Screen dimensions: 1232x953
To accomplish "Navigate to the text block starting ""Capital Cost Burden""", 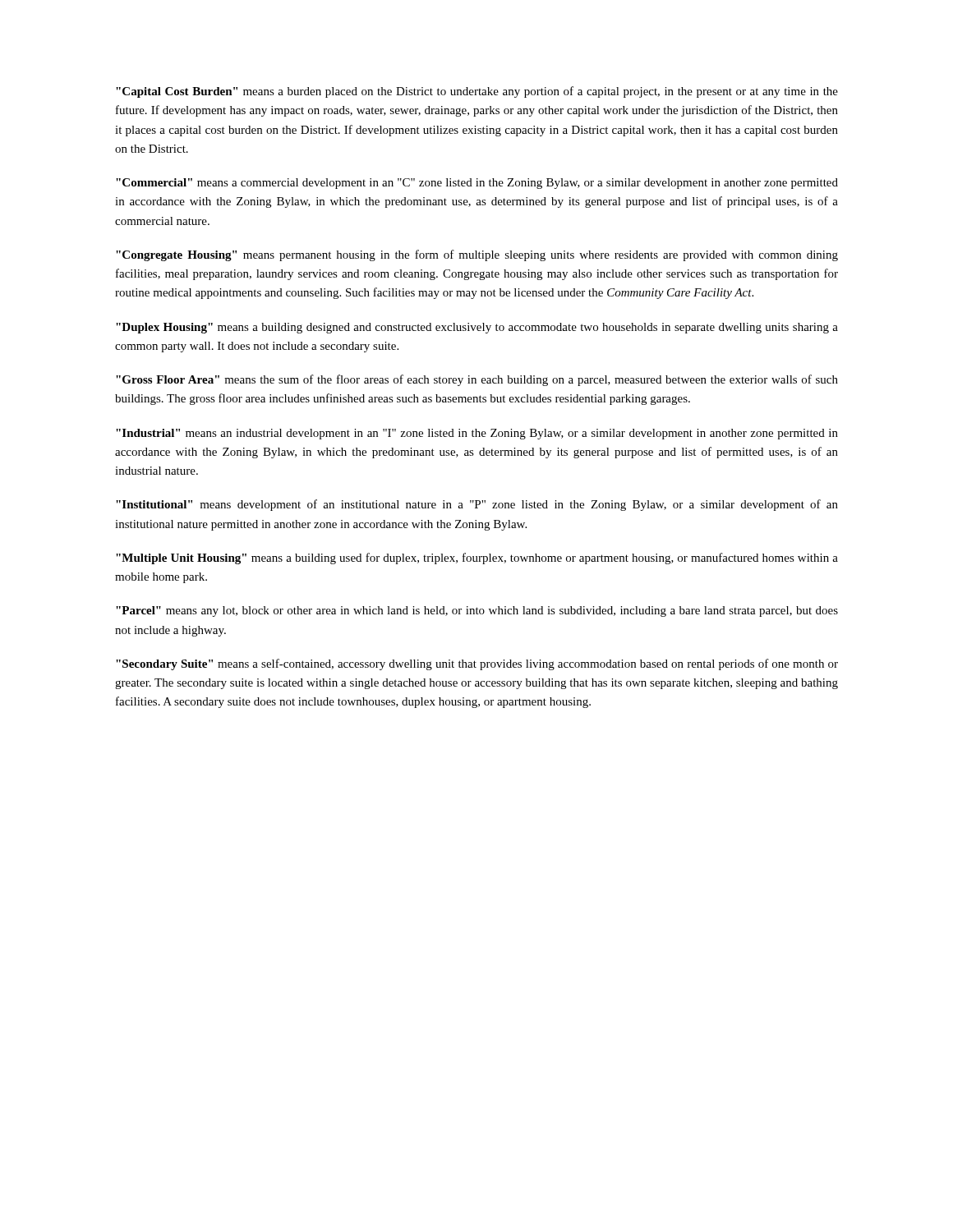I will pos(476,120).
